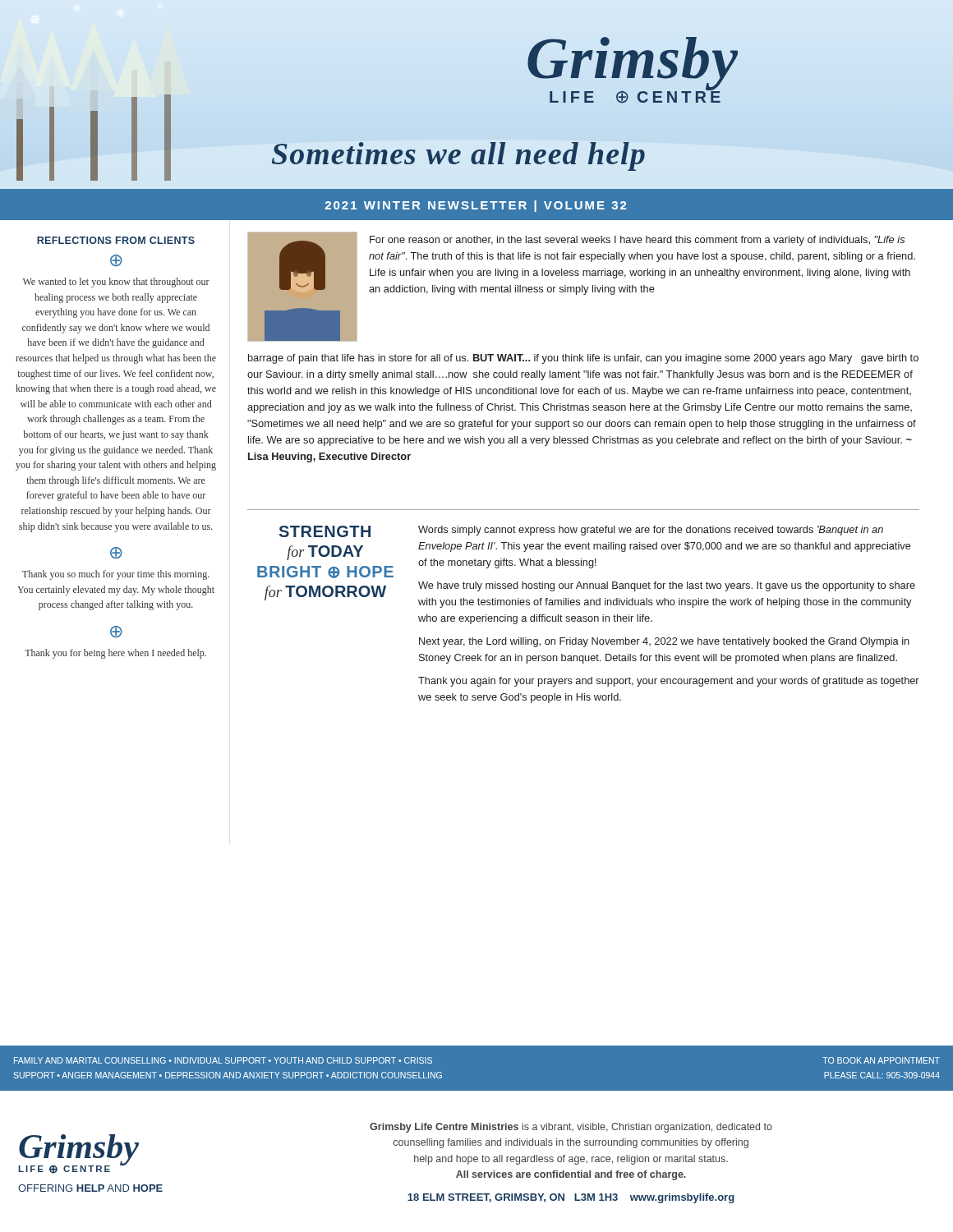The image size is (953, 1232).
Task: Click on the text block containing "For one reason or another,"
Action: click(x=642, y=264)
